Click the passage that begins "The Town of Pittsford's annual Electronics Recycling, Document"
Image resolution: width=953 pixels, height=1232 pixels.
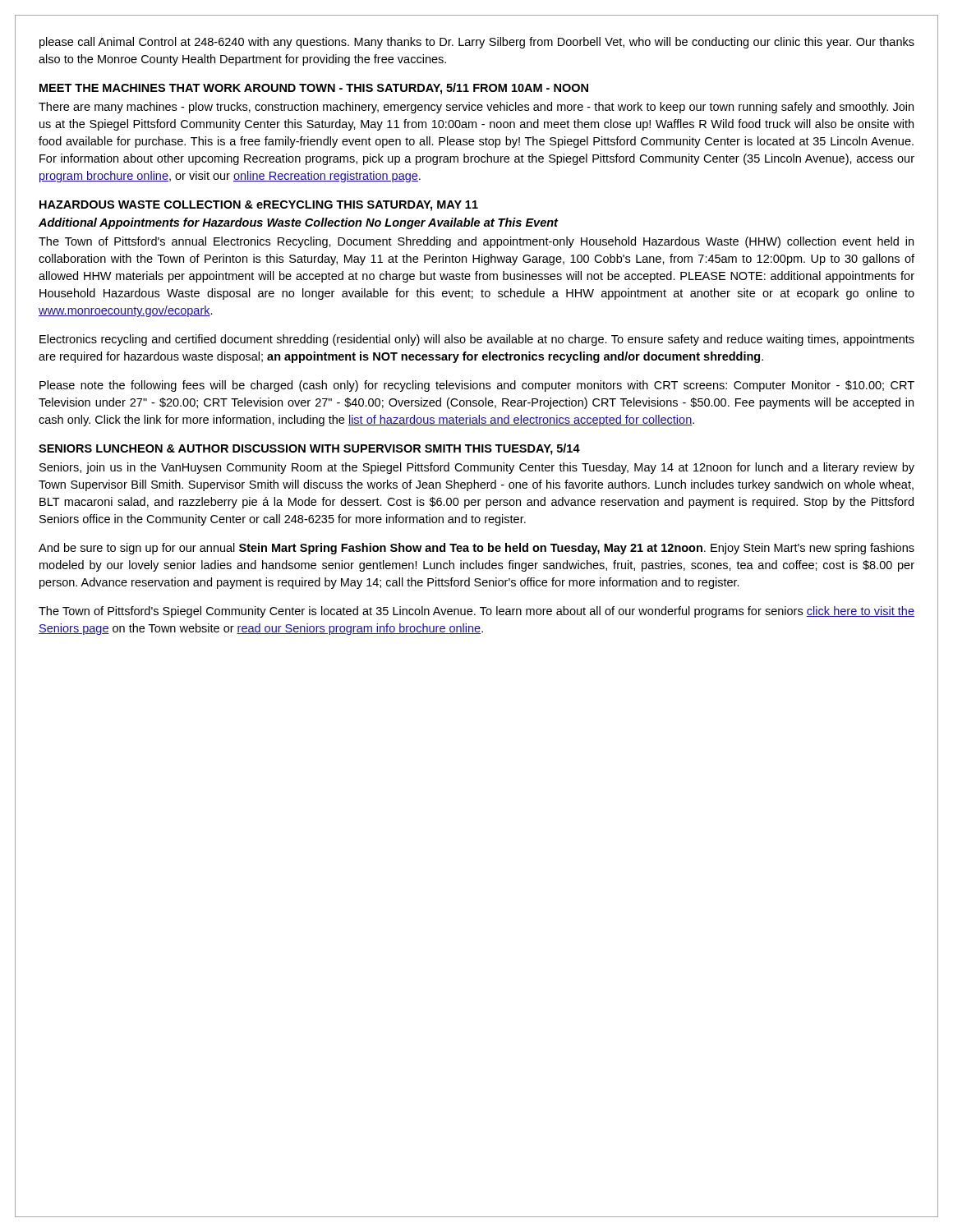point(476,277)
